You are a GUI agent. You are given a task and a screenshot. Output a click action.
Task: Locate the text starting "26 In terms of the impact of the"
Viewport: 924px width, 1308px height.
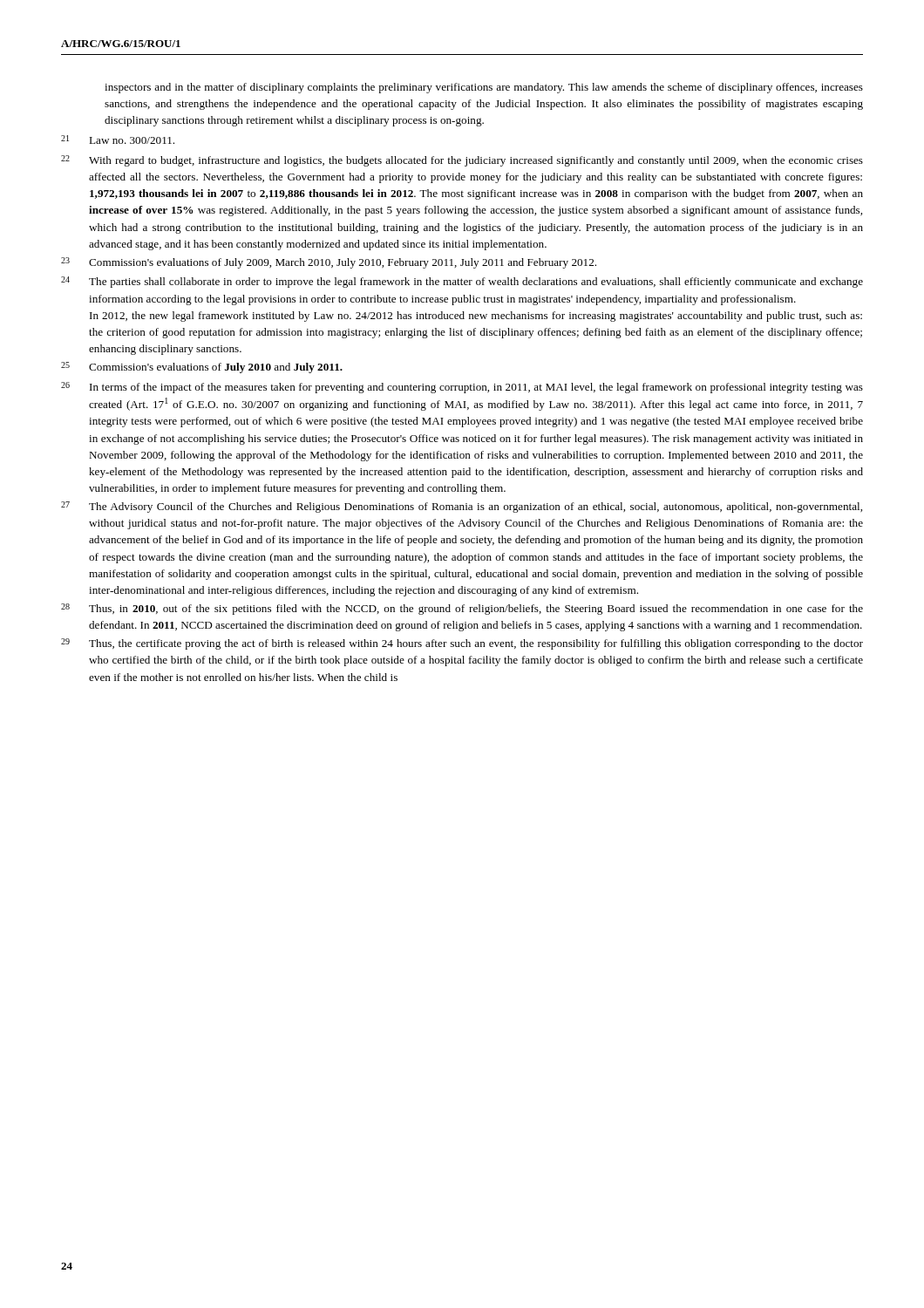[x=462, y=437]
